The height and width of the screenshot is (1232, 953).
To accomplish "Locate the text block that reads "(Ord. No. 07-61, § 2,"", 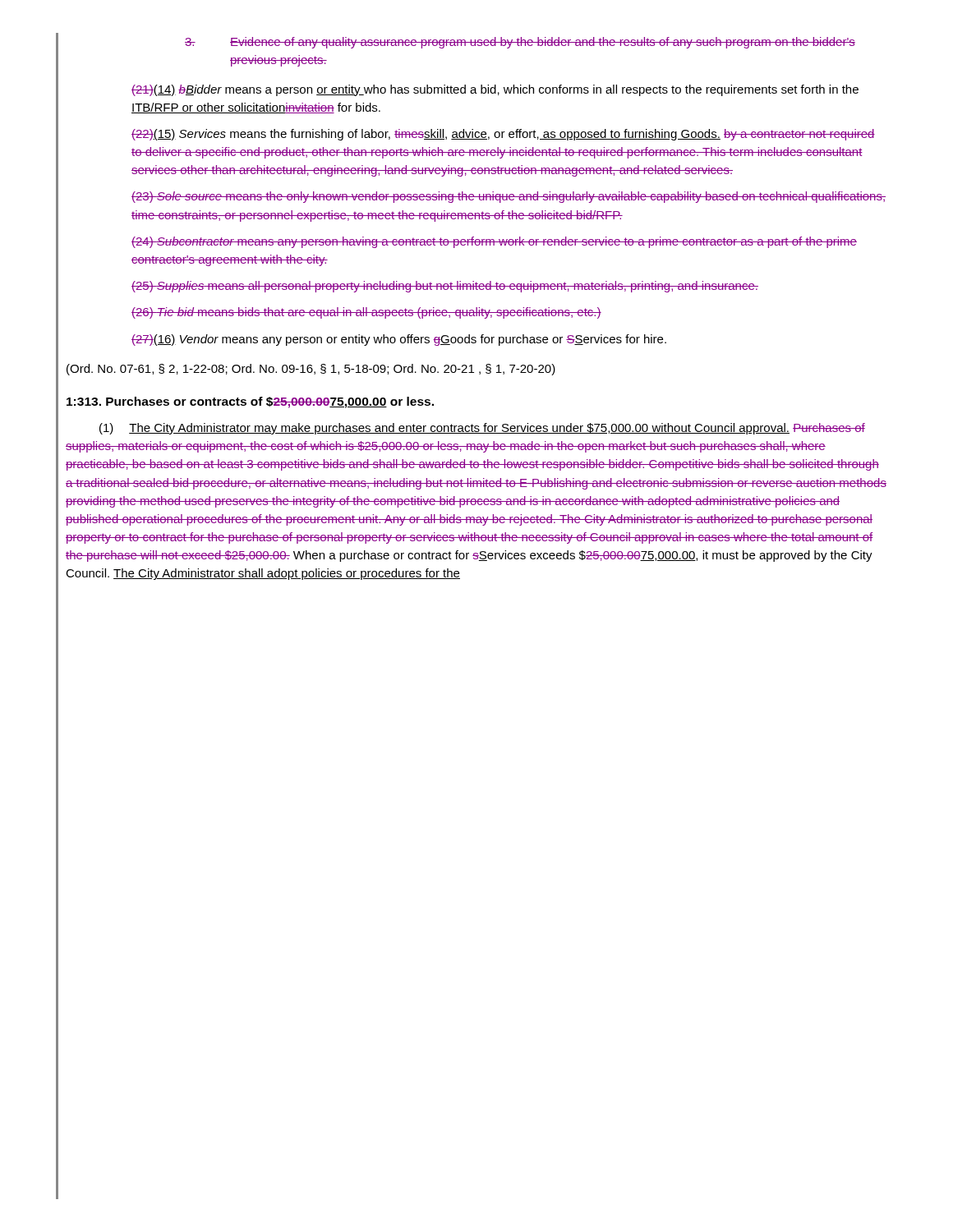I will [x=311, y=368].
